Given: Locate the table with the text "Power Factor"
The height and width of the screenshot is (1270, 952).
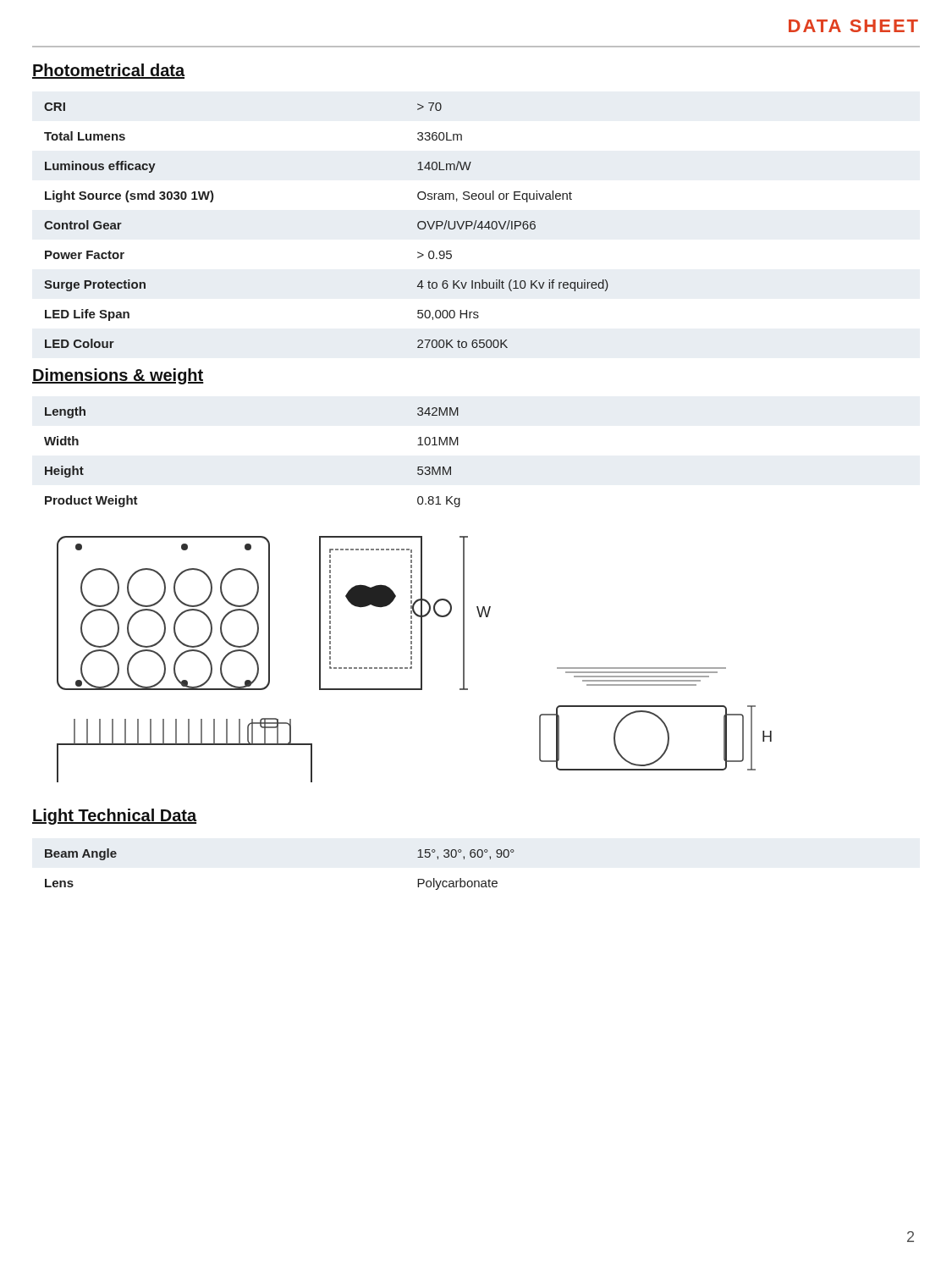Looking at the screenshot, I should (x=476, y=225).
